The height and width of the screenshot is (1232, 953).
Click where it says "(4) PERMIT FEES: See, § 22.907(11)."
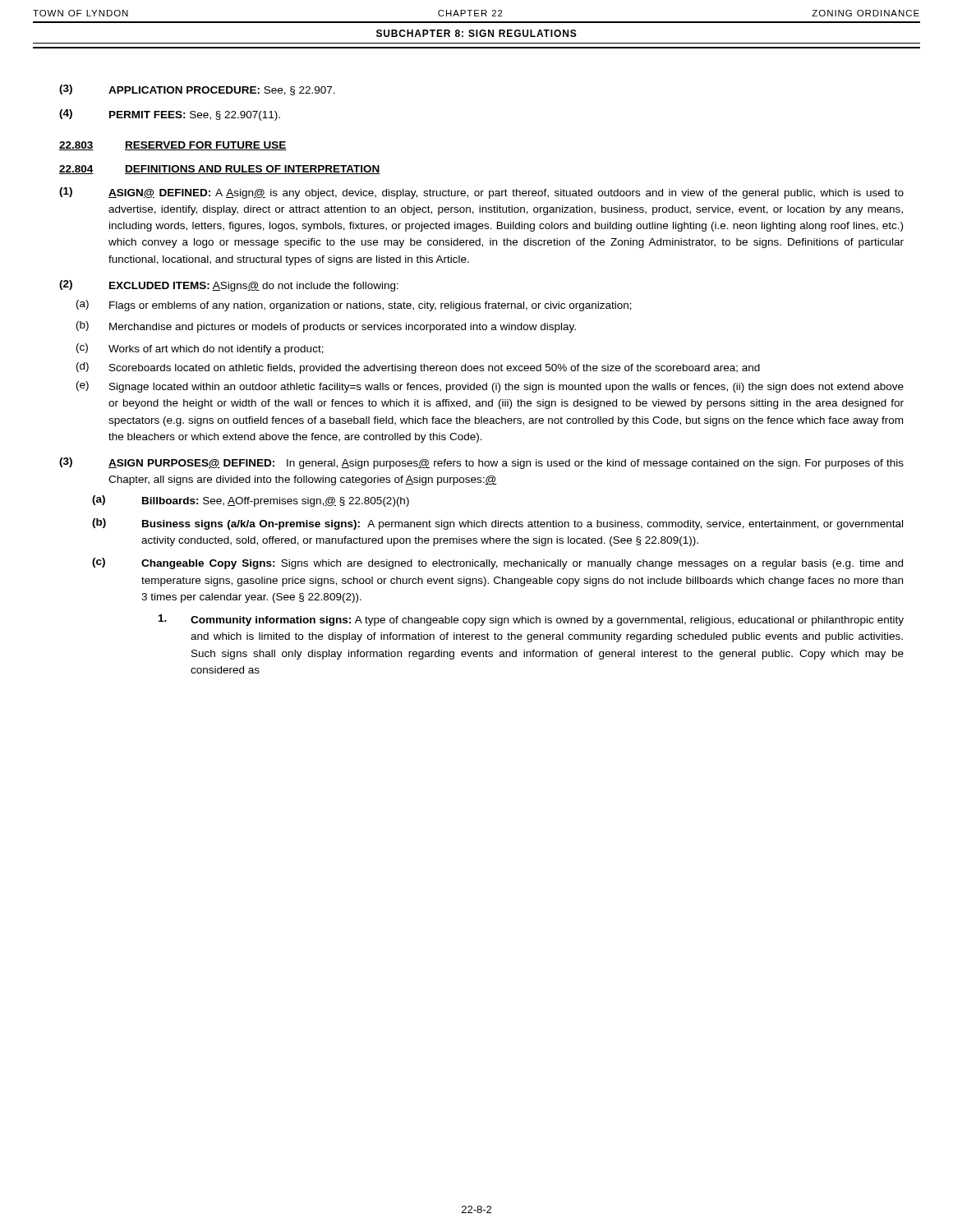170,115
